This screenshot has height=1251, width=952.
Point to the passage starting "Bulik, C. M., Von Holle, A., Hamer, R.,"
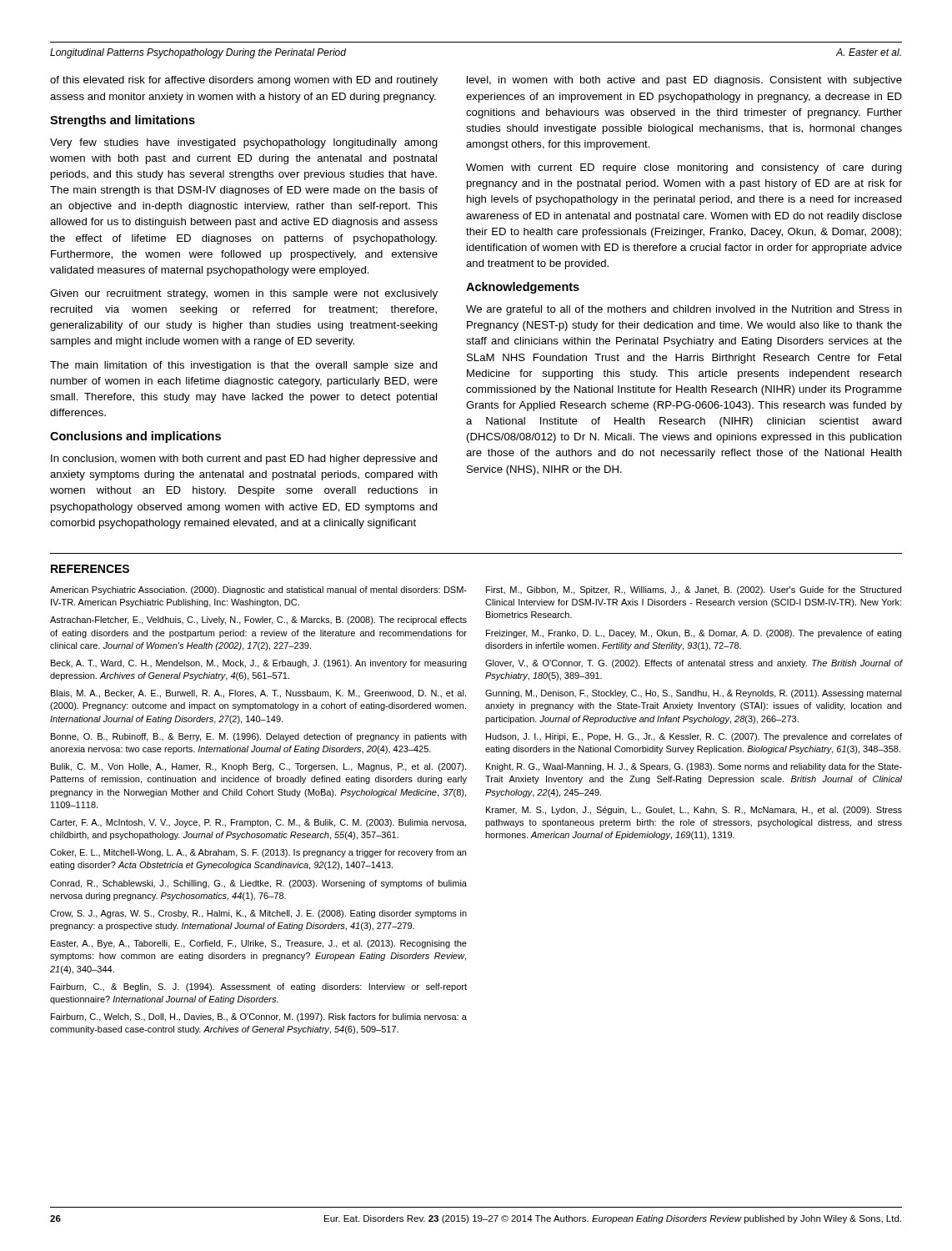click(258, 786)
